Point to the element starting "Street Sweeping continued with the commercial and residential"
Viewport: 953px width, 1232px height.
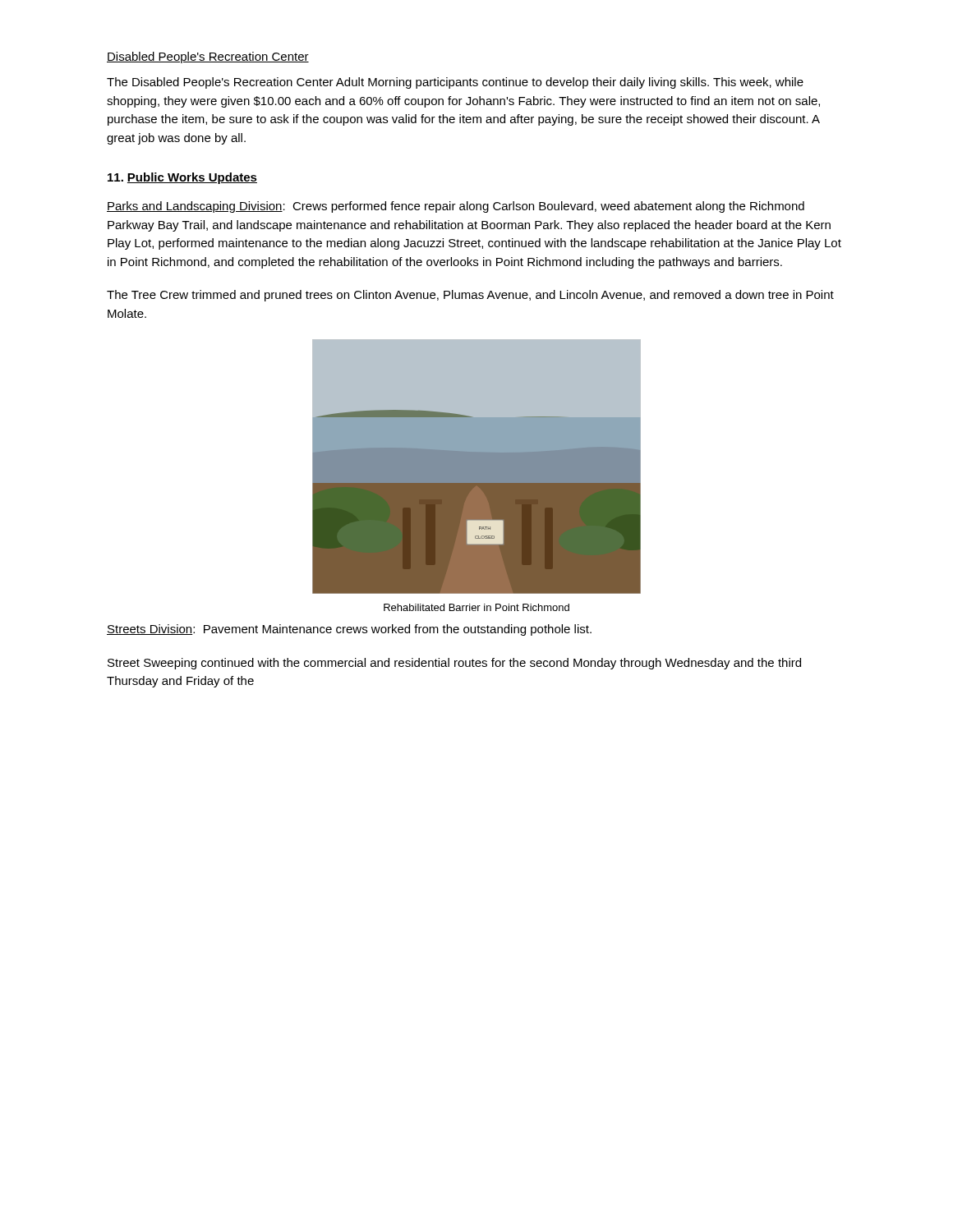click(454, 671)
